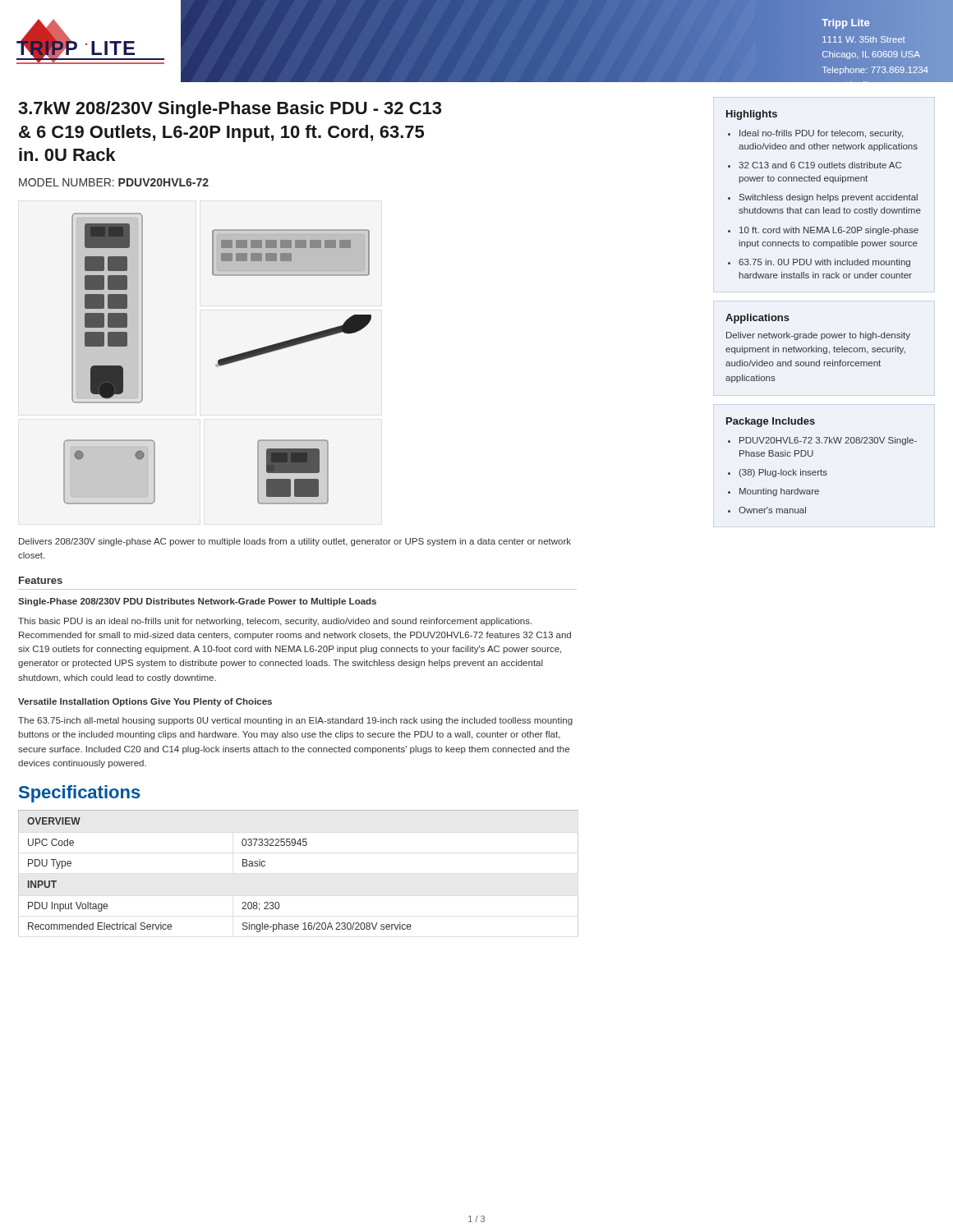This screenshot has height=1232, width=953.
Task: Navigate to the text starting "63.75 in. 0U PDU with included mounting hardware"
Action: click(x=825, y=268)
